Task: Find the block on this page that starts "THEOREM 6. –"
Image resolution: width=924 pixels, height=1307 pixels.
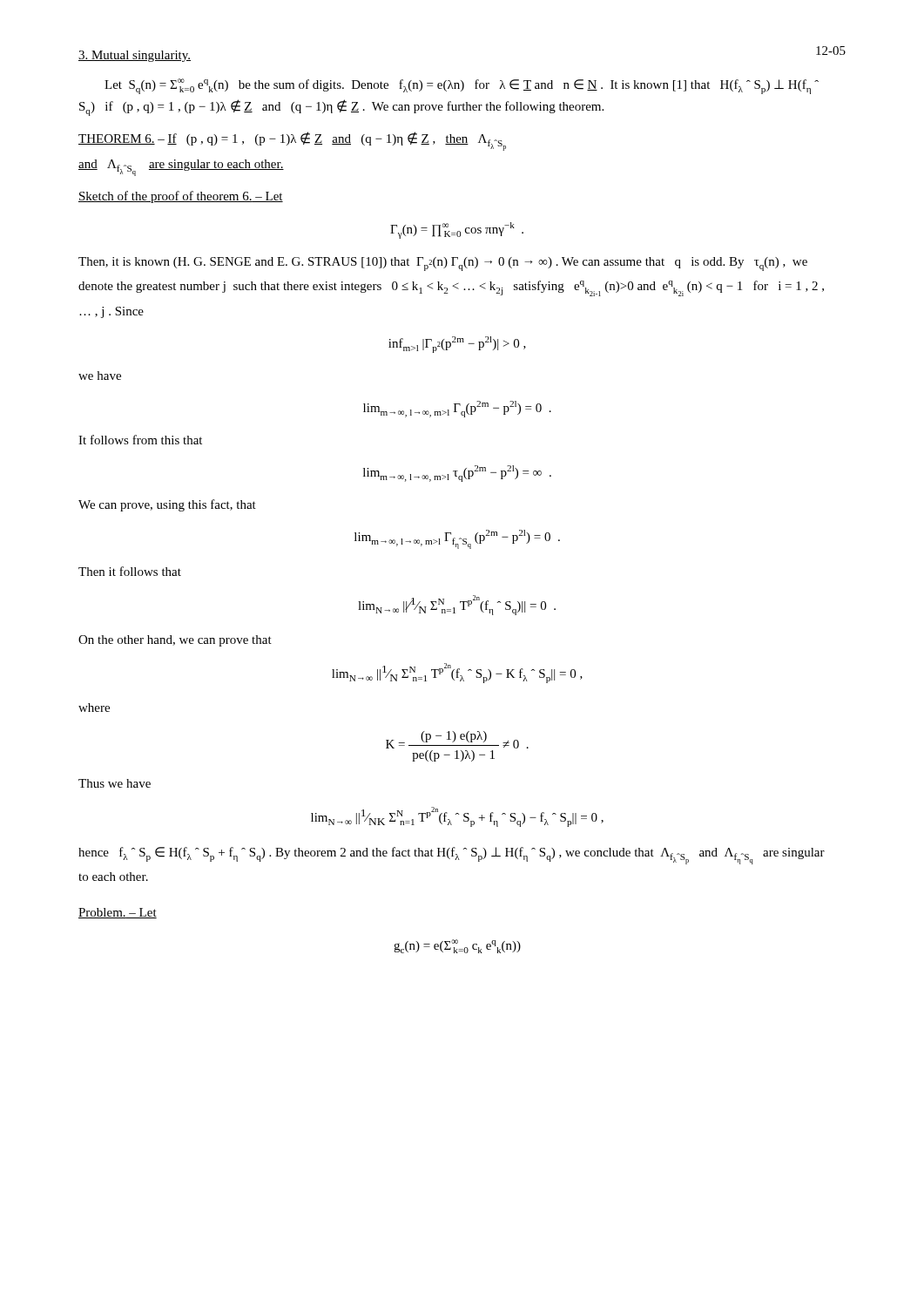Action: click(457, 153)
